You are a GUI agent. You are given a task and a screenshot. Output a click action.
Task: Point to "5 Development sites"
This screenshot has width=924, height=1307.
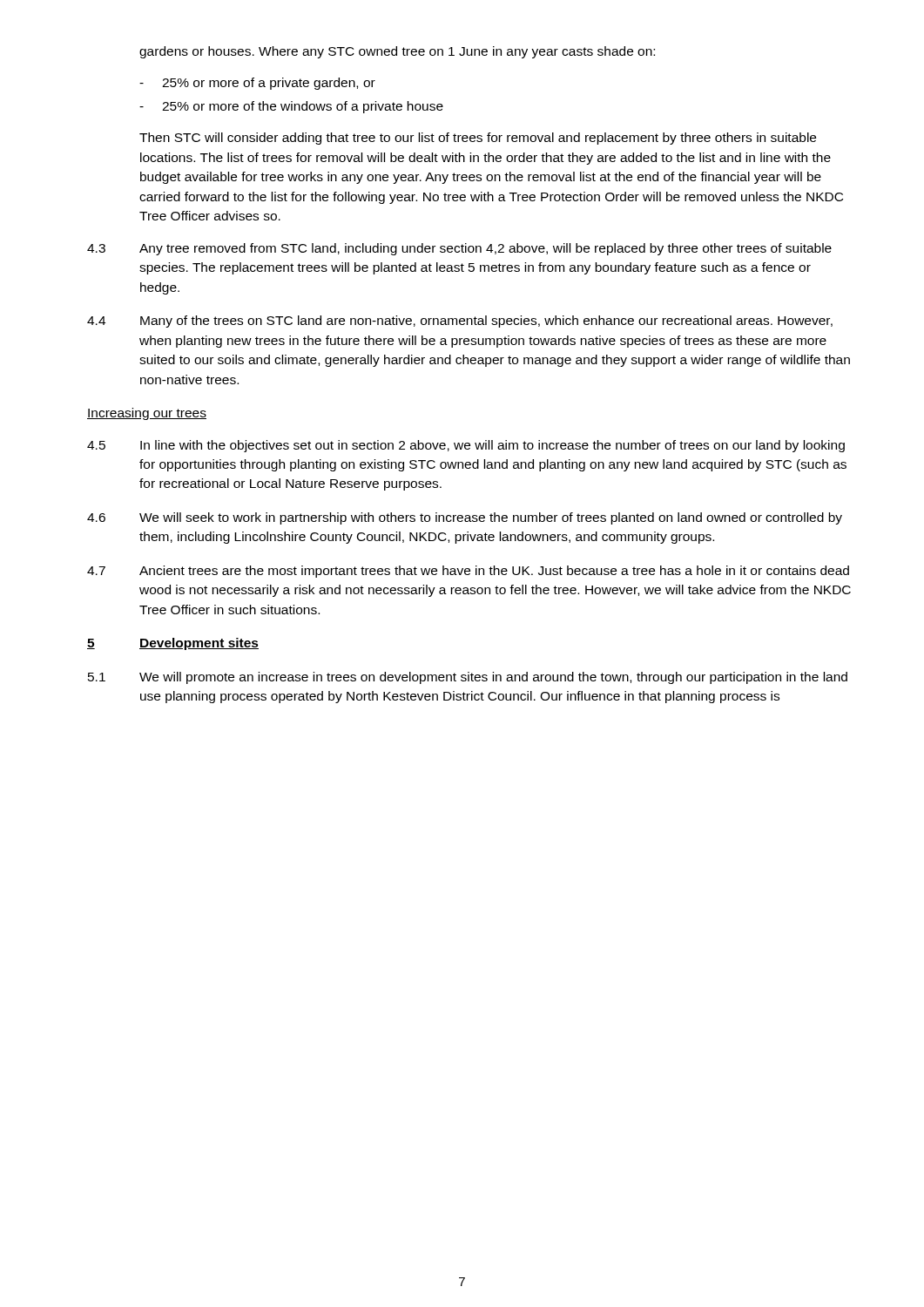pos(173,644)
